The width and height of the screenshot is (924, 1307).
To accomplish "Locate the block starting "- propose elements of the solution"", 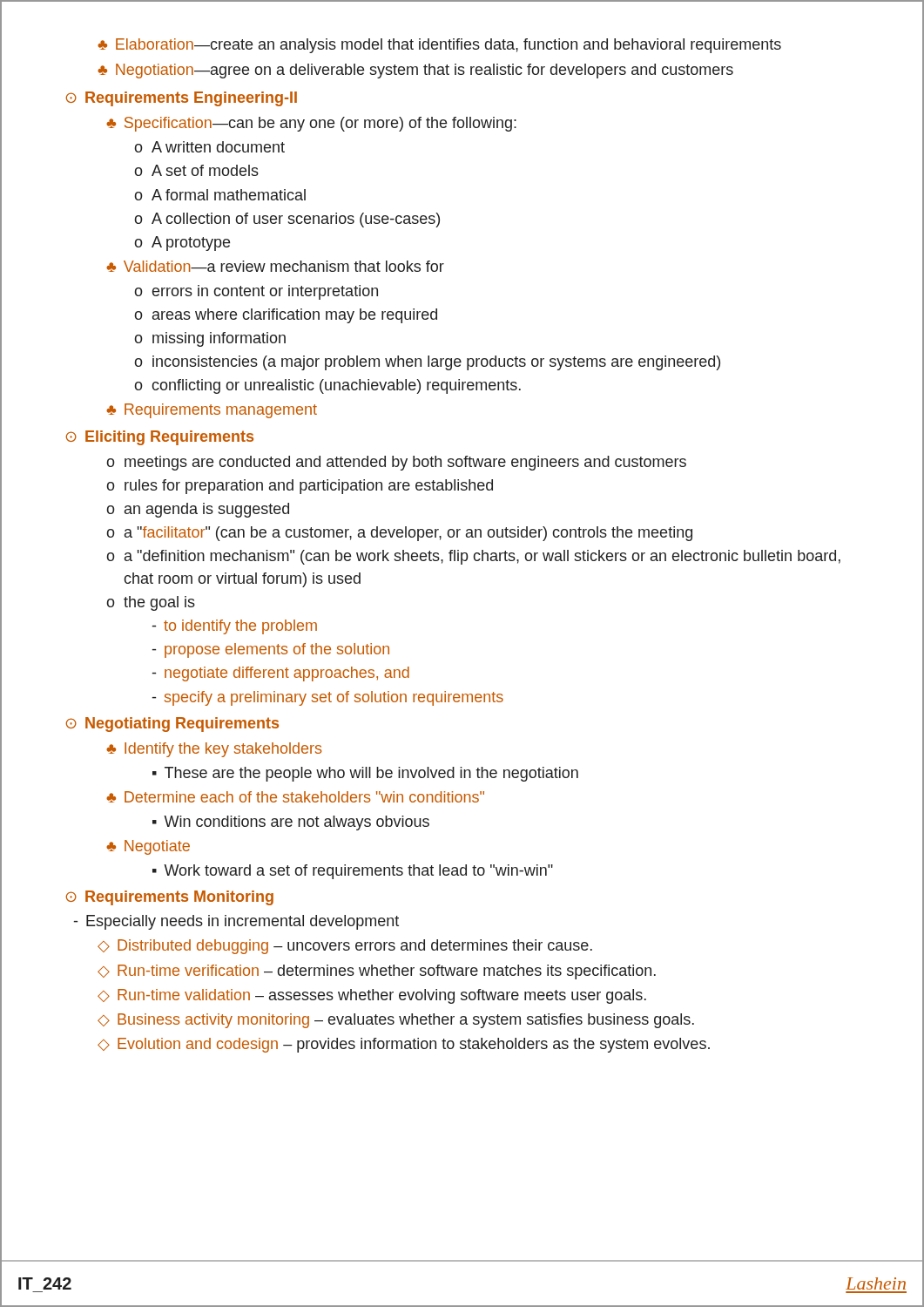I will click(271, 649).
